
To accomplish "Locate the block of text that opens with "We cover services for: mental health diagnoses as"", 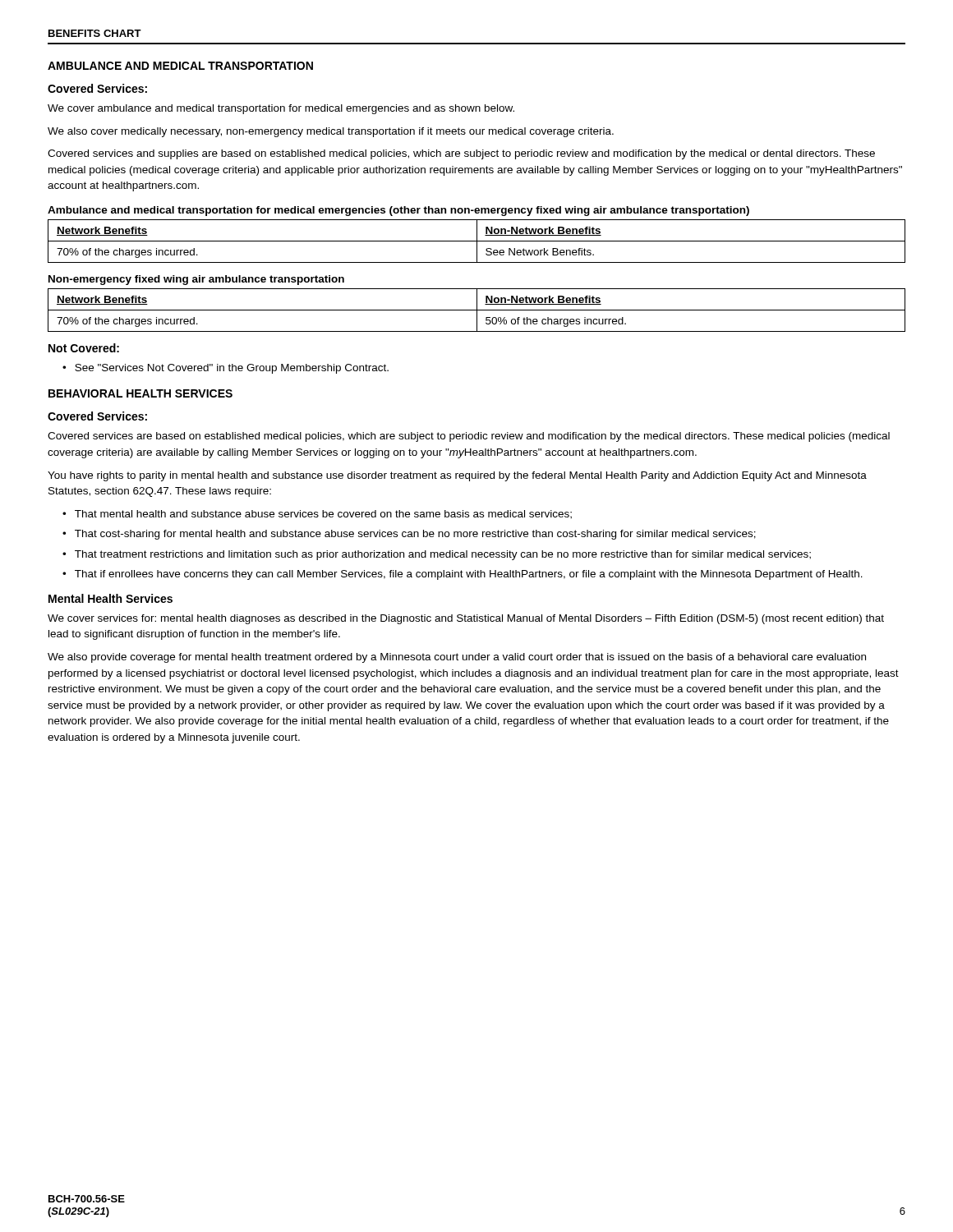I will coord(466,626).
